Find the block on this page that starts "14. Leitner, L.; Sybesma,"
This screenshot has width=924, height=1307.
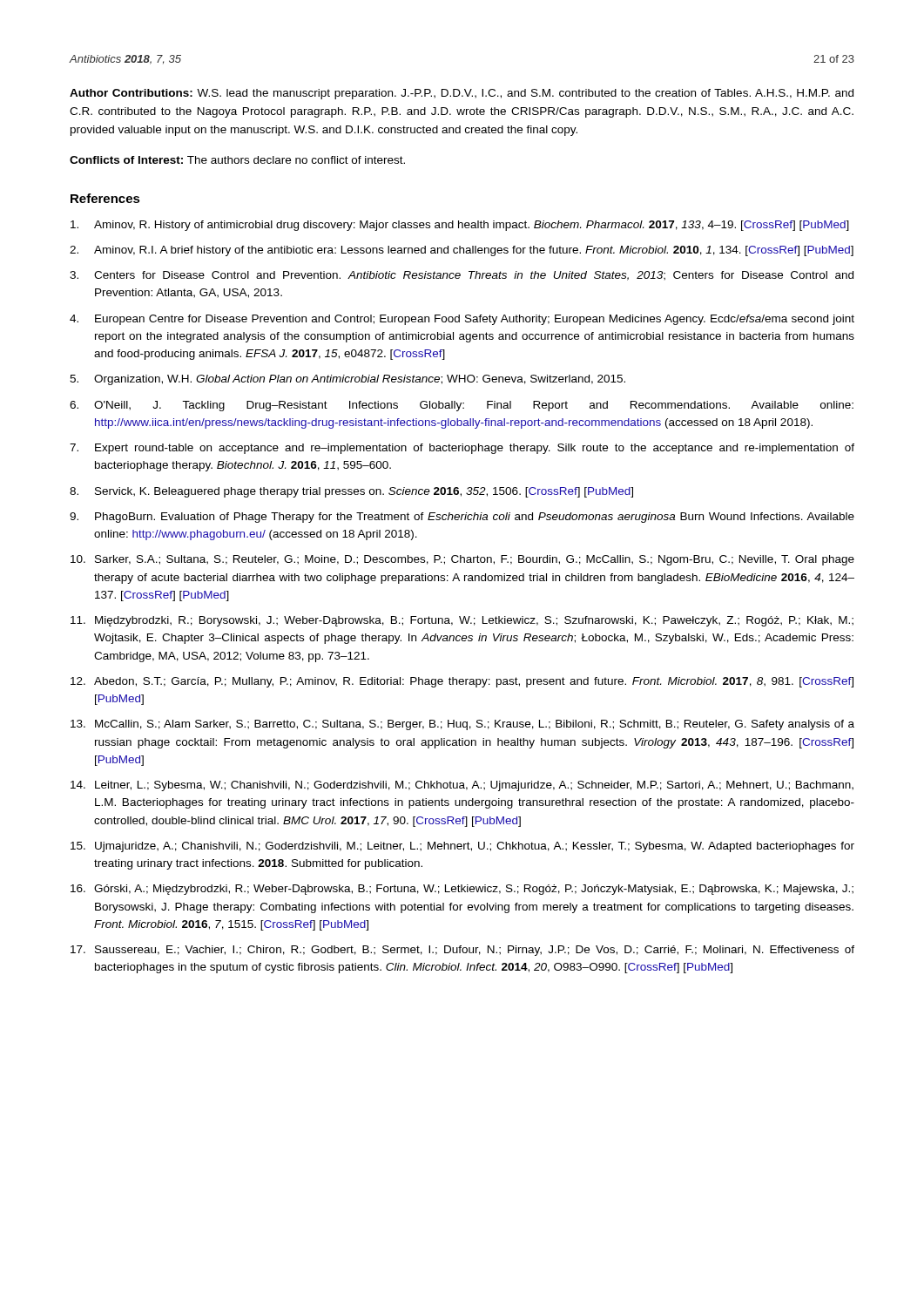coord(462,803)
